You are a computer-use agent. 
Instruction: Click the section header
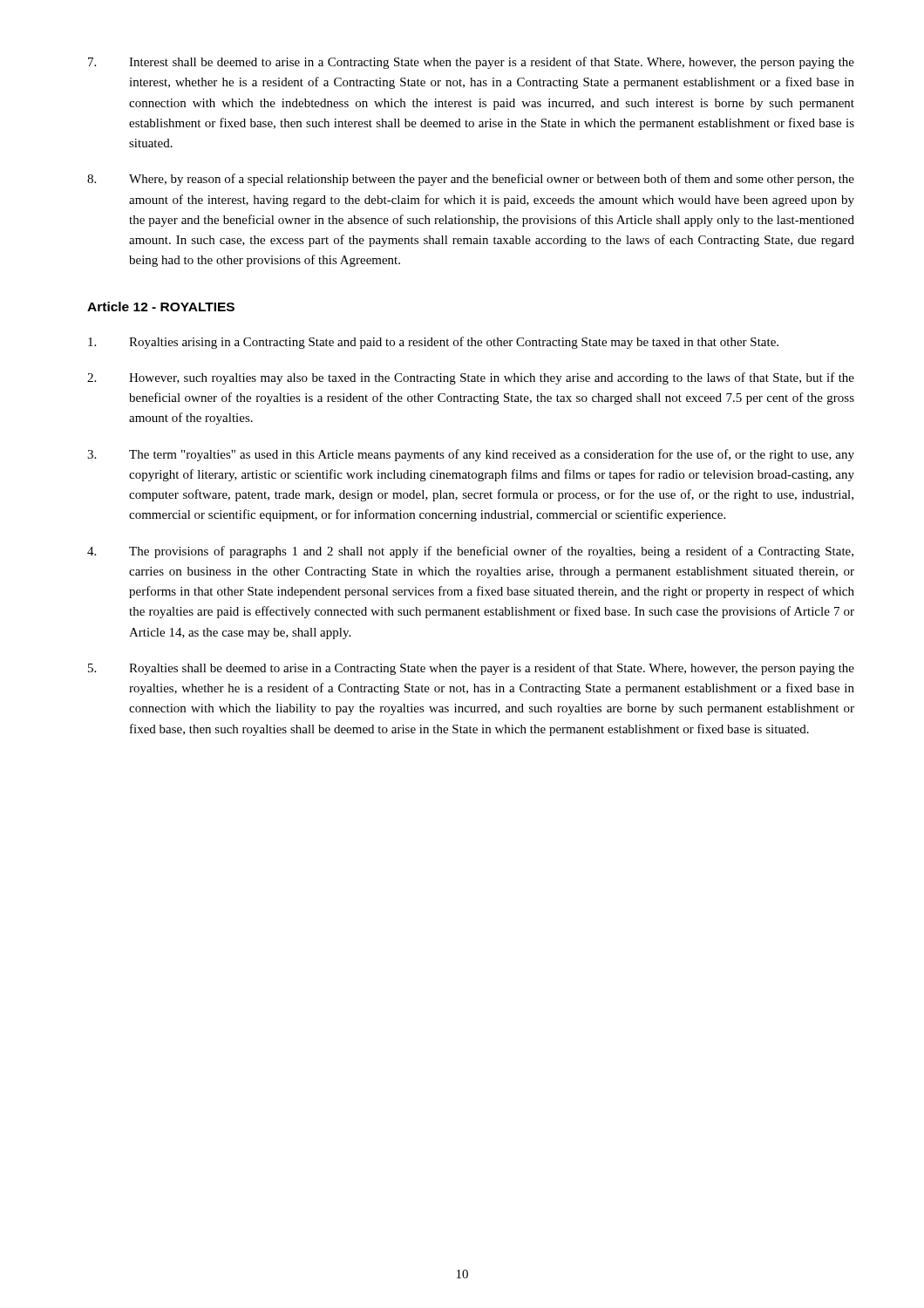point(161,306)
